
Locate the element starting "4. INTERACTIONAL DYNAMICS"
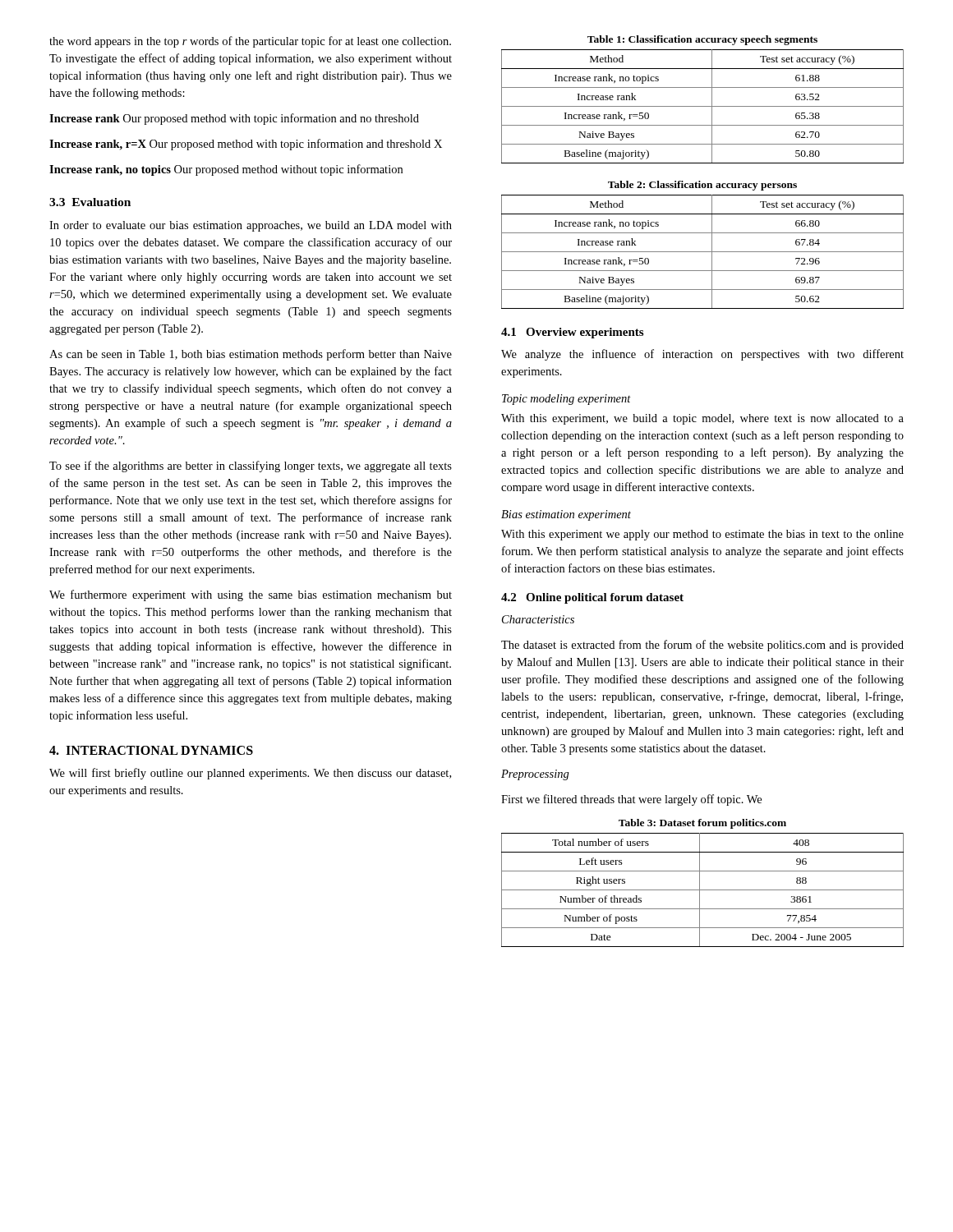pos(251,750)
